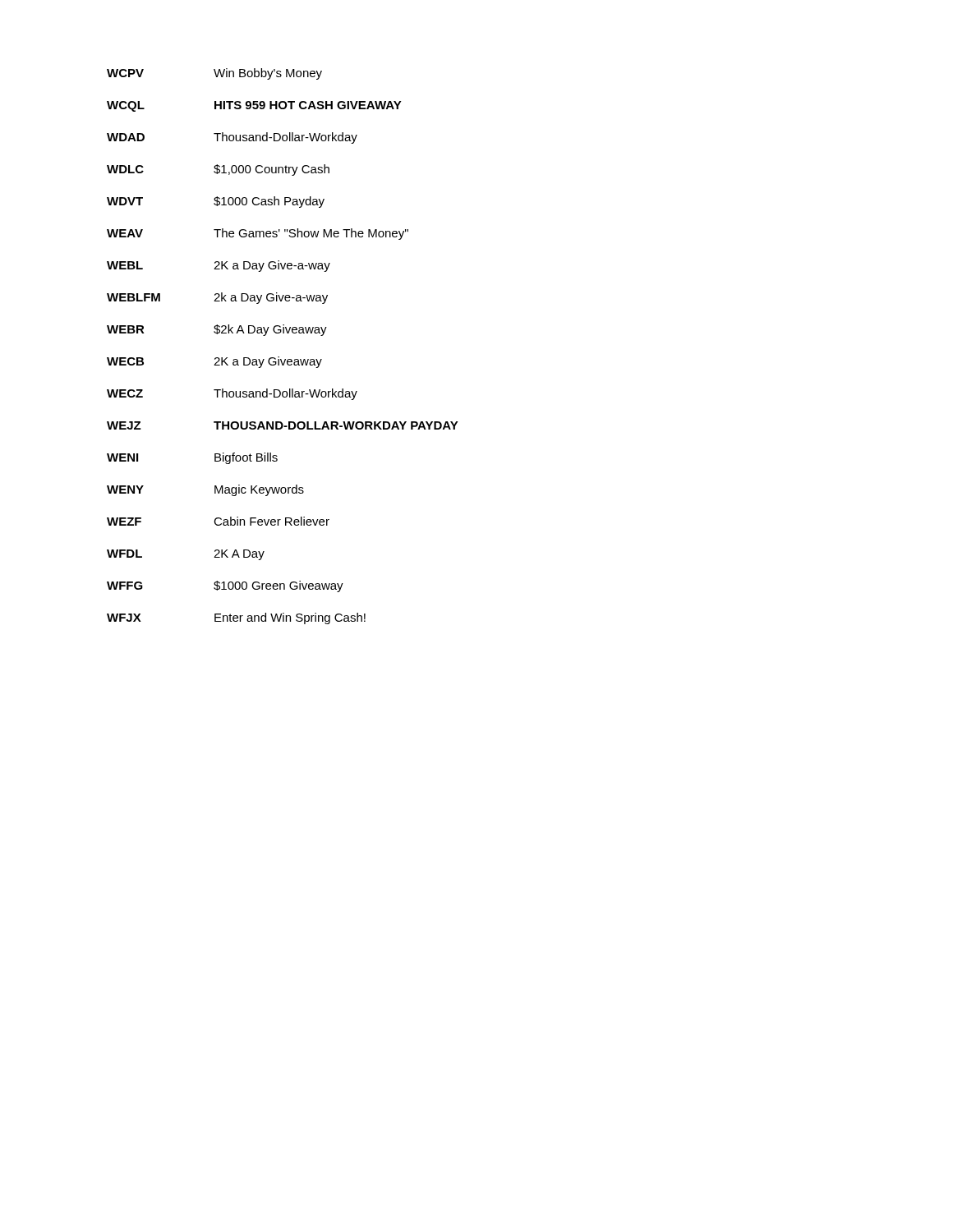Select the passage starting "WDLC $1,000 Country Cash"
This screenshot has width=953, height=1232.
pos(218,169)
